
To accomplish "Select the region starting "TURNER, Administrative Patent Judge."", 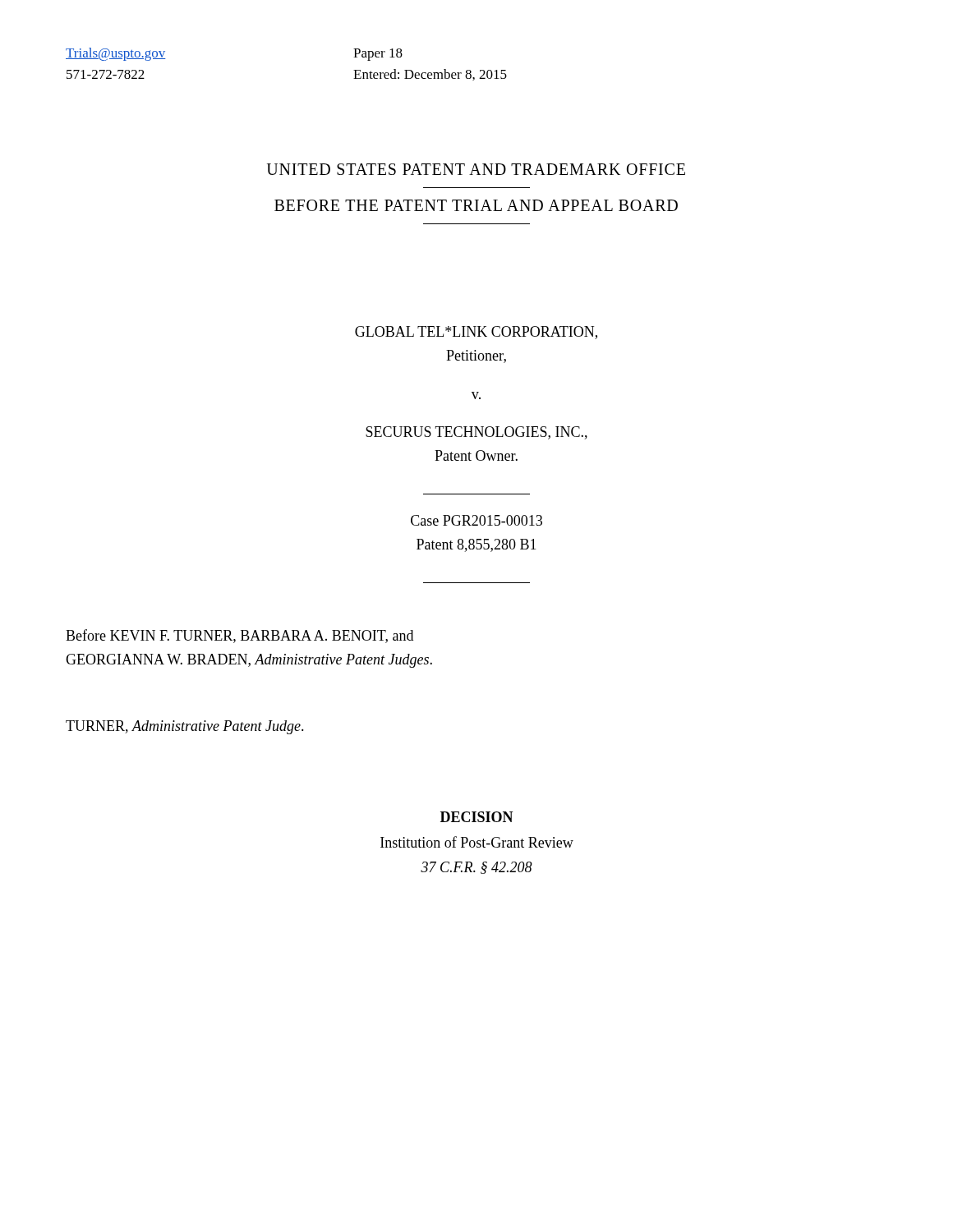I will click(x=185, y=727).
